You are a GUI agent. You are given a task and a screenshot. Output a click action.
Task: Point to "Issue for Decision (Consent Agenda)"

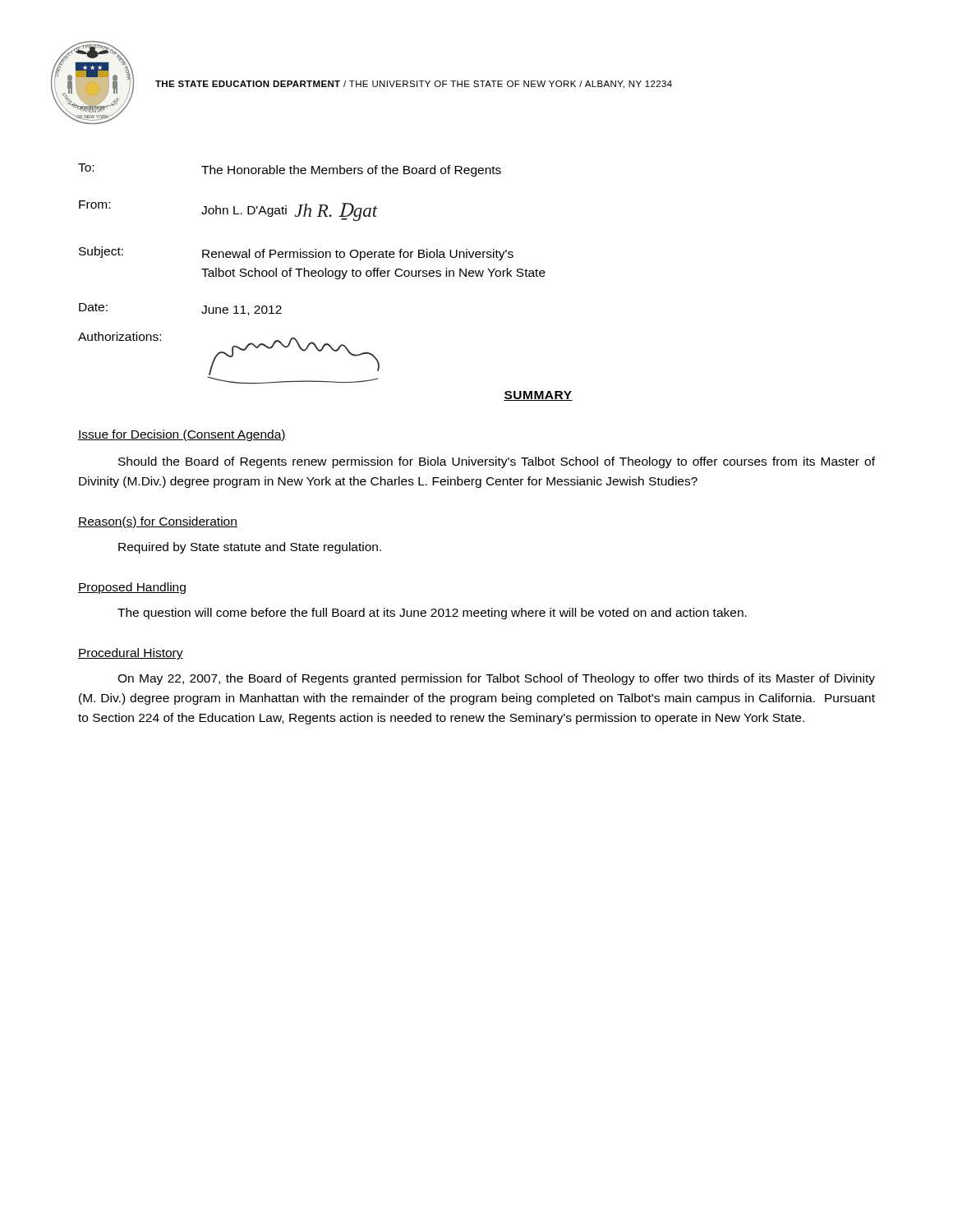(x=182, y=434)
